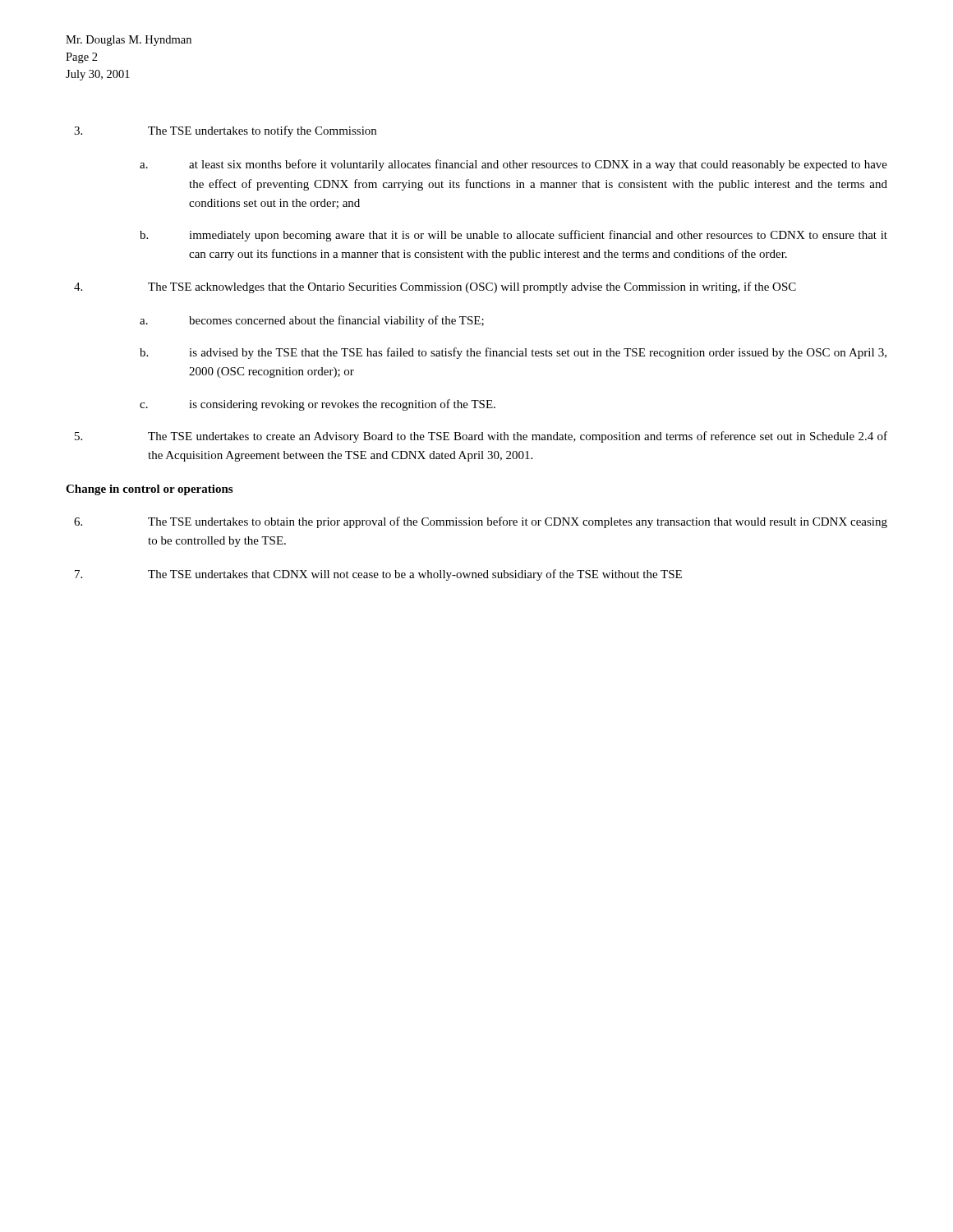Find the list item with the text "5. The TSE undertakes to"

[x=476, y=446]
